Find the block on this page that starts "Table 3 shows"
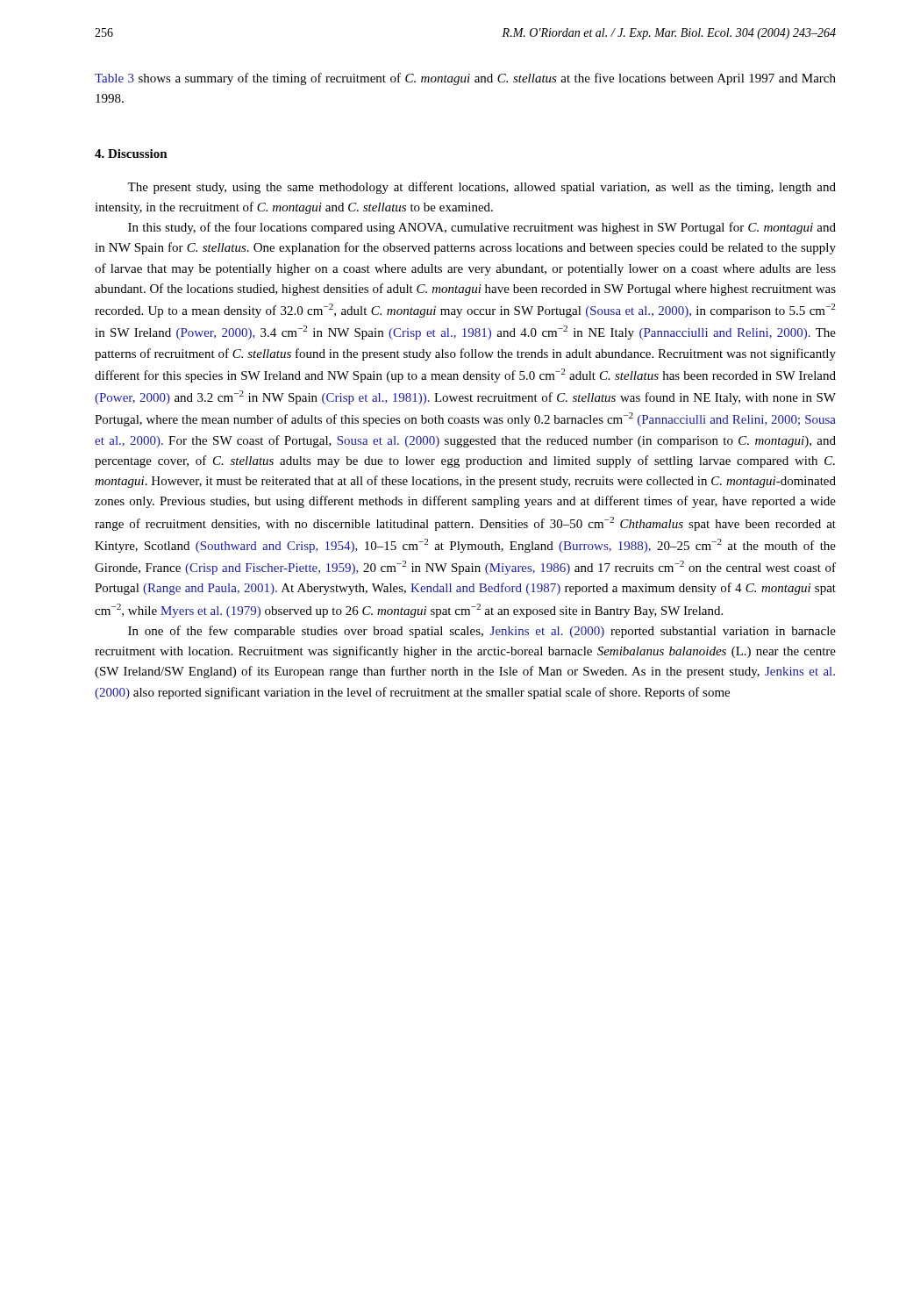The height and width of the screenshot is (1316, 906). [465, 89]
